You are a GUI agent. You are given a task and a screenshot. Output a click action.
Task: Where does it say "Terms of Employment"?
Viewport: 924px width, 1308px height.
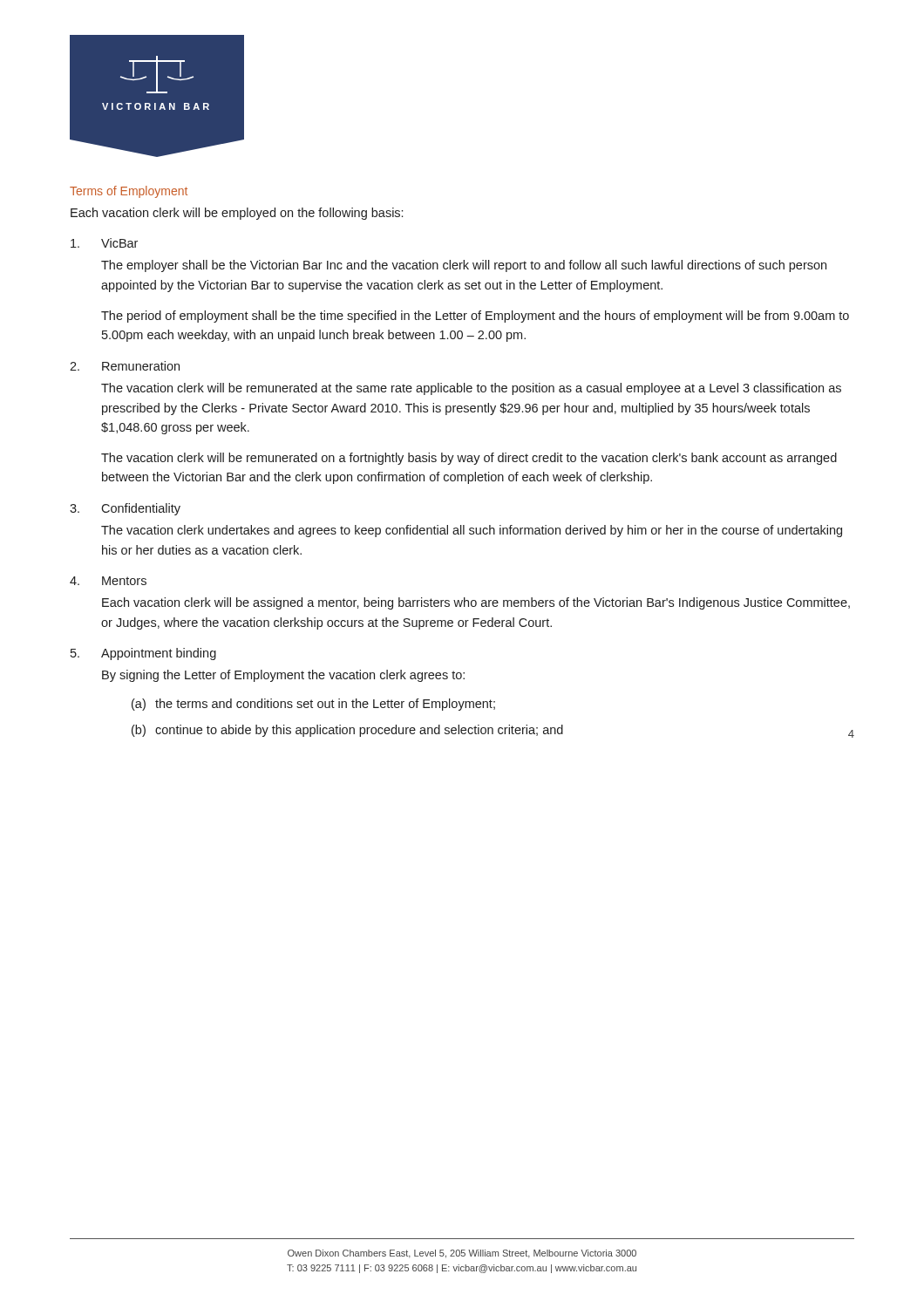pyautogui.click(x=129, y=191)
